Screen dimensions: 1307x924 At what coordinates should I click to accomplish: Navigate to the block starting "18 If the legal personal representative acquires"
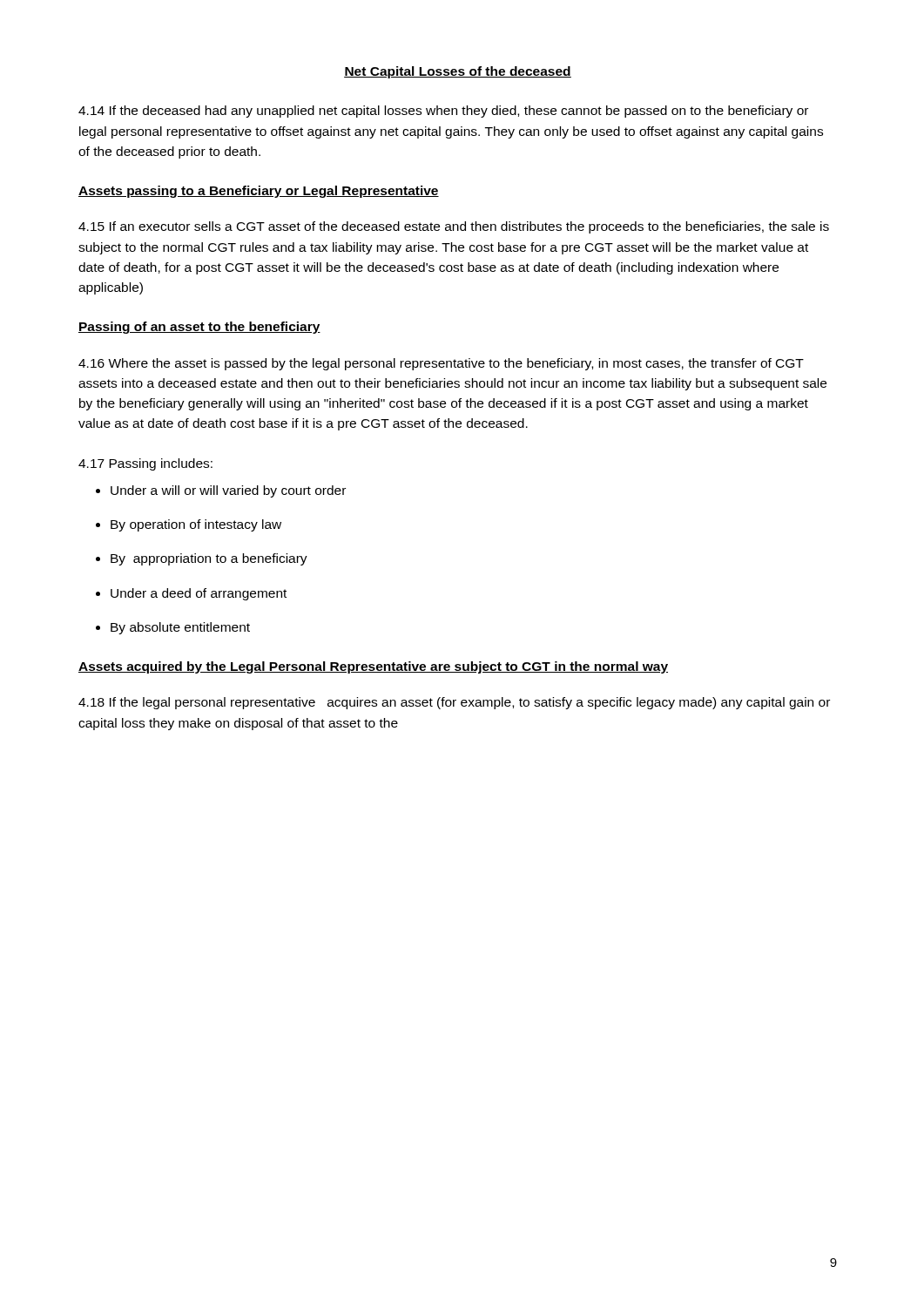click(x=454, y=712)
